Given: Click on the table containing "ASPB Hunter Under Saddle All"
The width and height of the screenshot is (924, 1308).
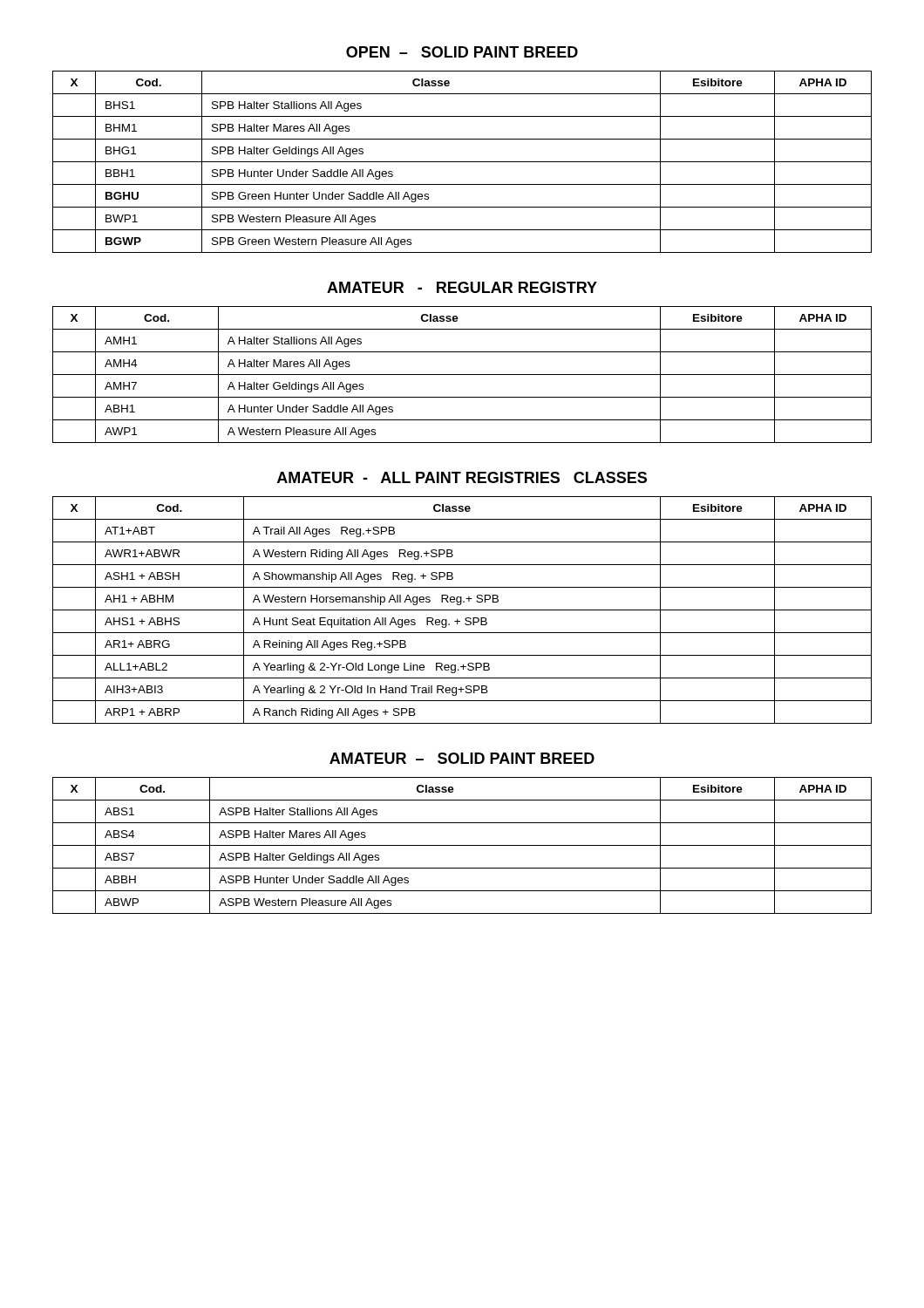Looking at the screenshot, I should point(462,845).
